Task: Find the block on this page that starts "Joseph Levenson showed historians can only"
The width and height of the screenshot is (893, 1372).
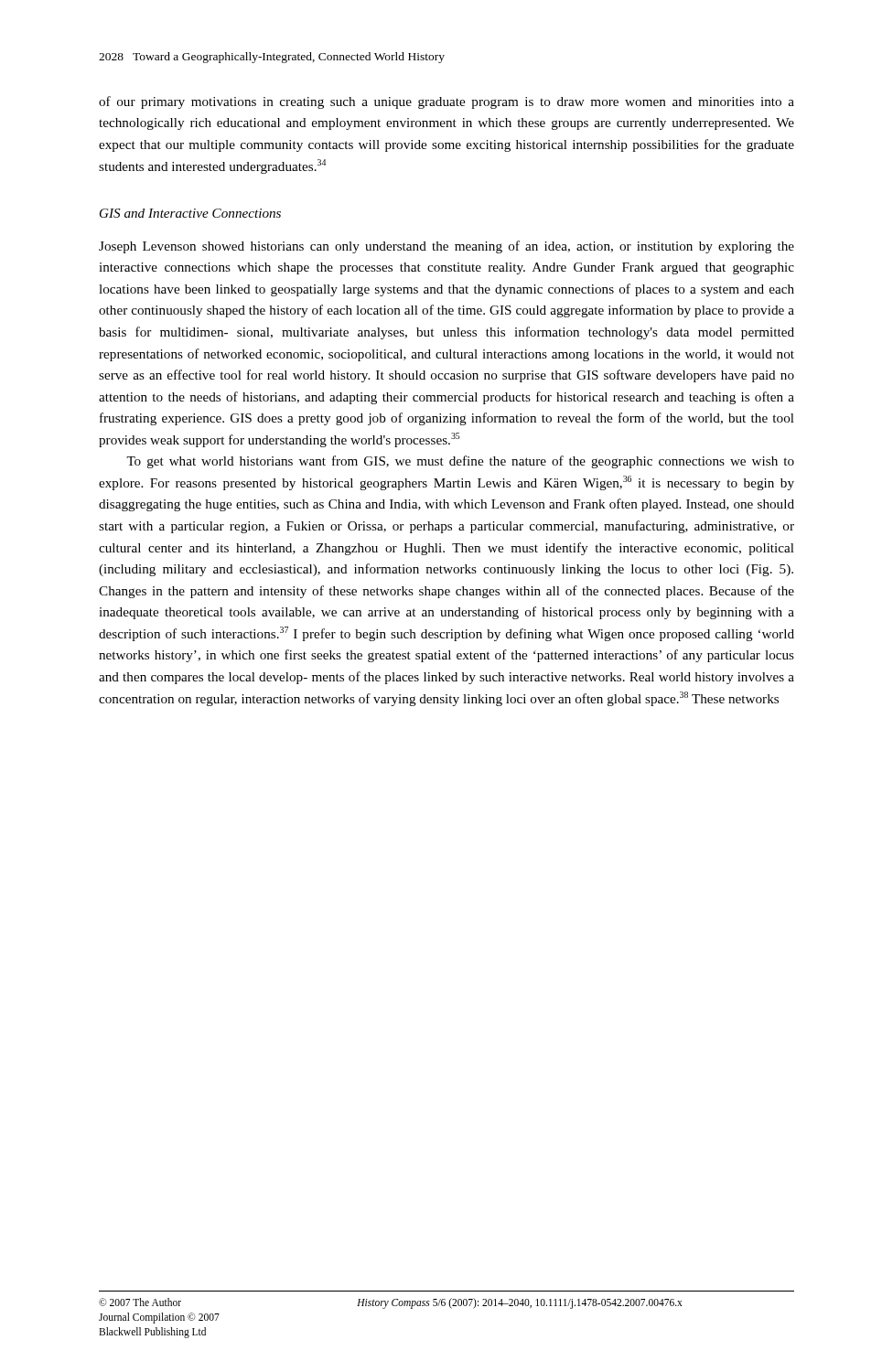Action: (x=446, y=472)
